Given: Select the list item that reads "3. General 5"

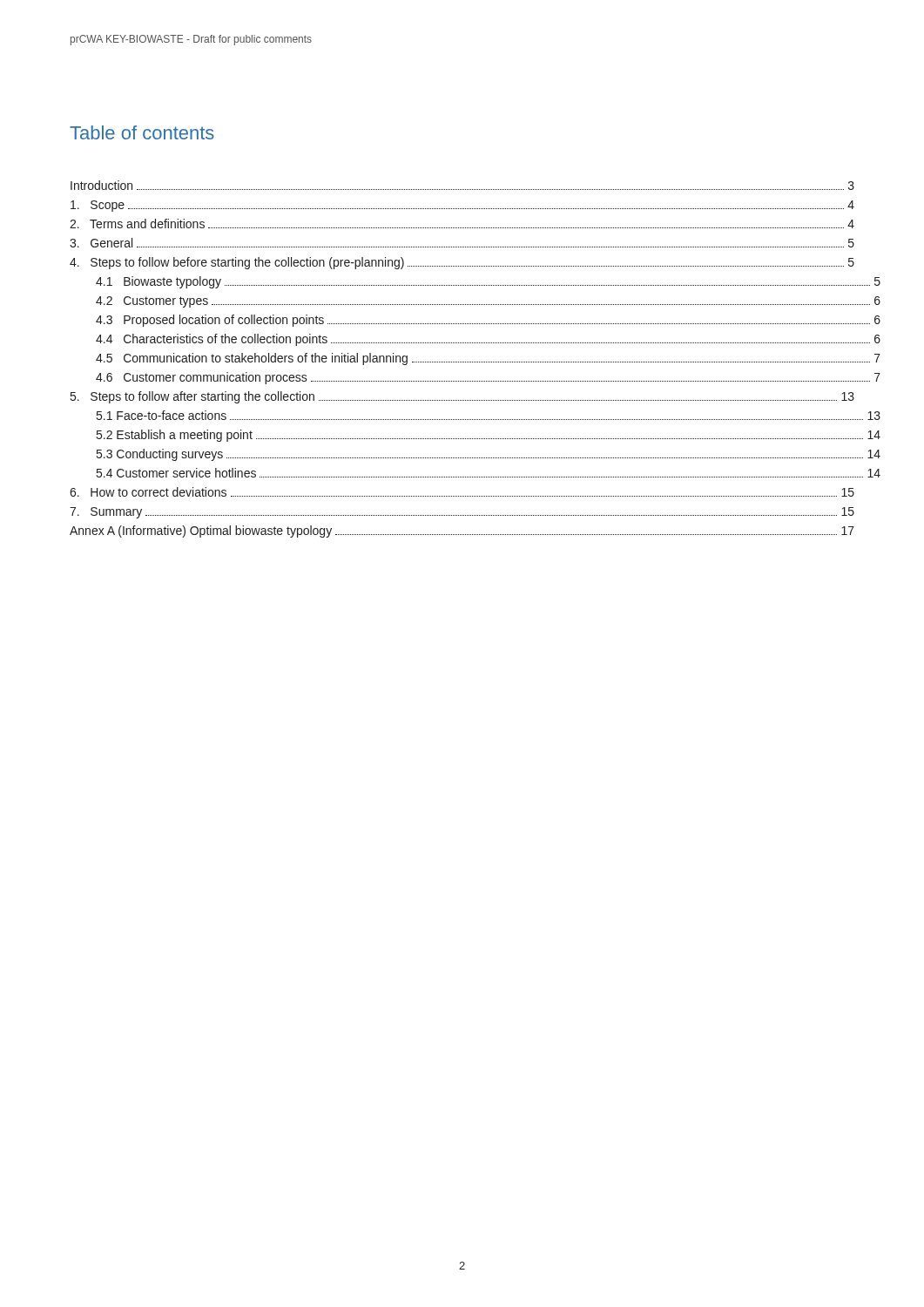Looking at the screenshot, I should pos(462,243).
